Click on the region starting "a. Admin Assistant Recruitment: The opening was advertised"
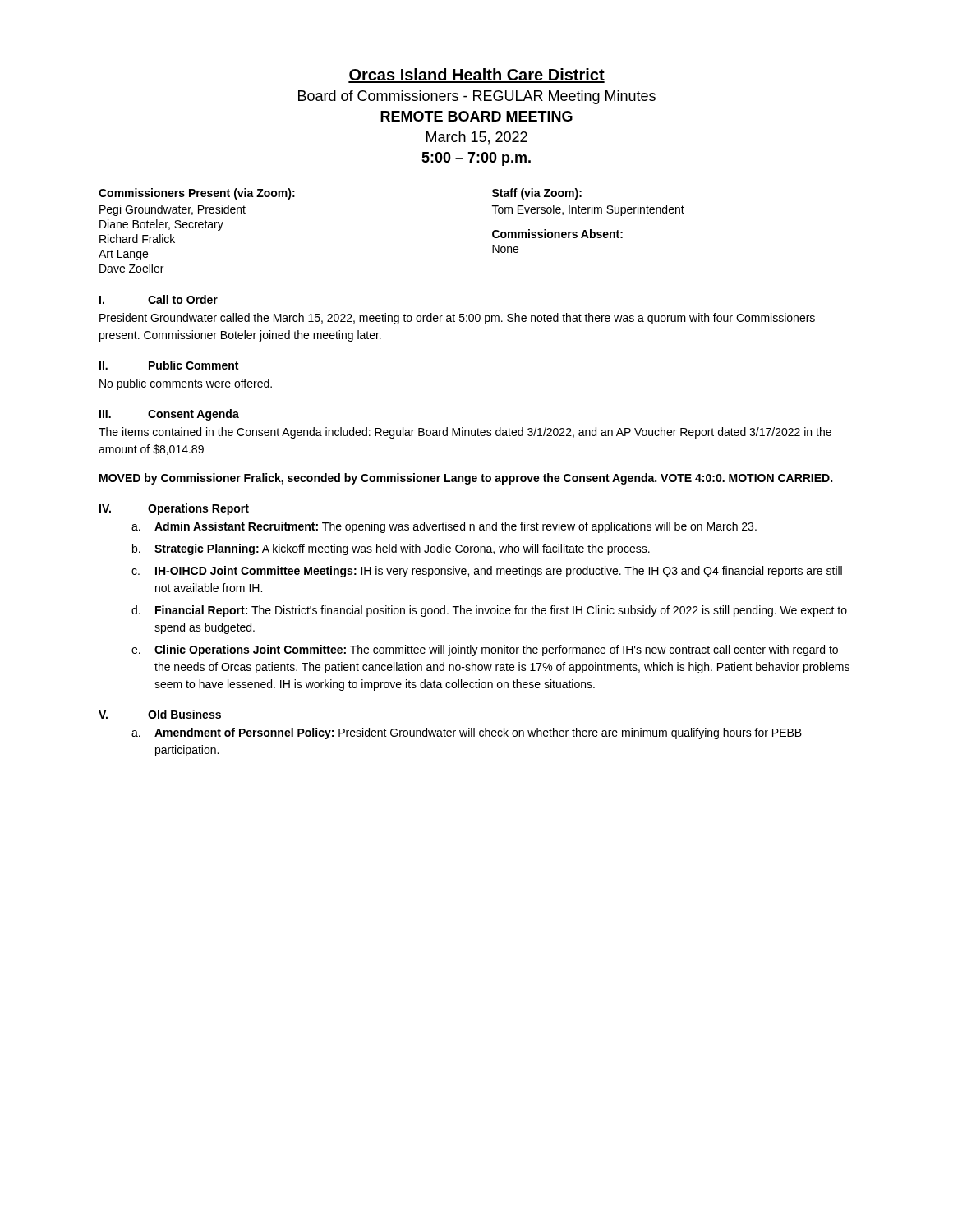The height and width of the screenshot is (1232, 953). tap(493, 527)
